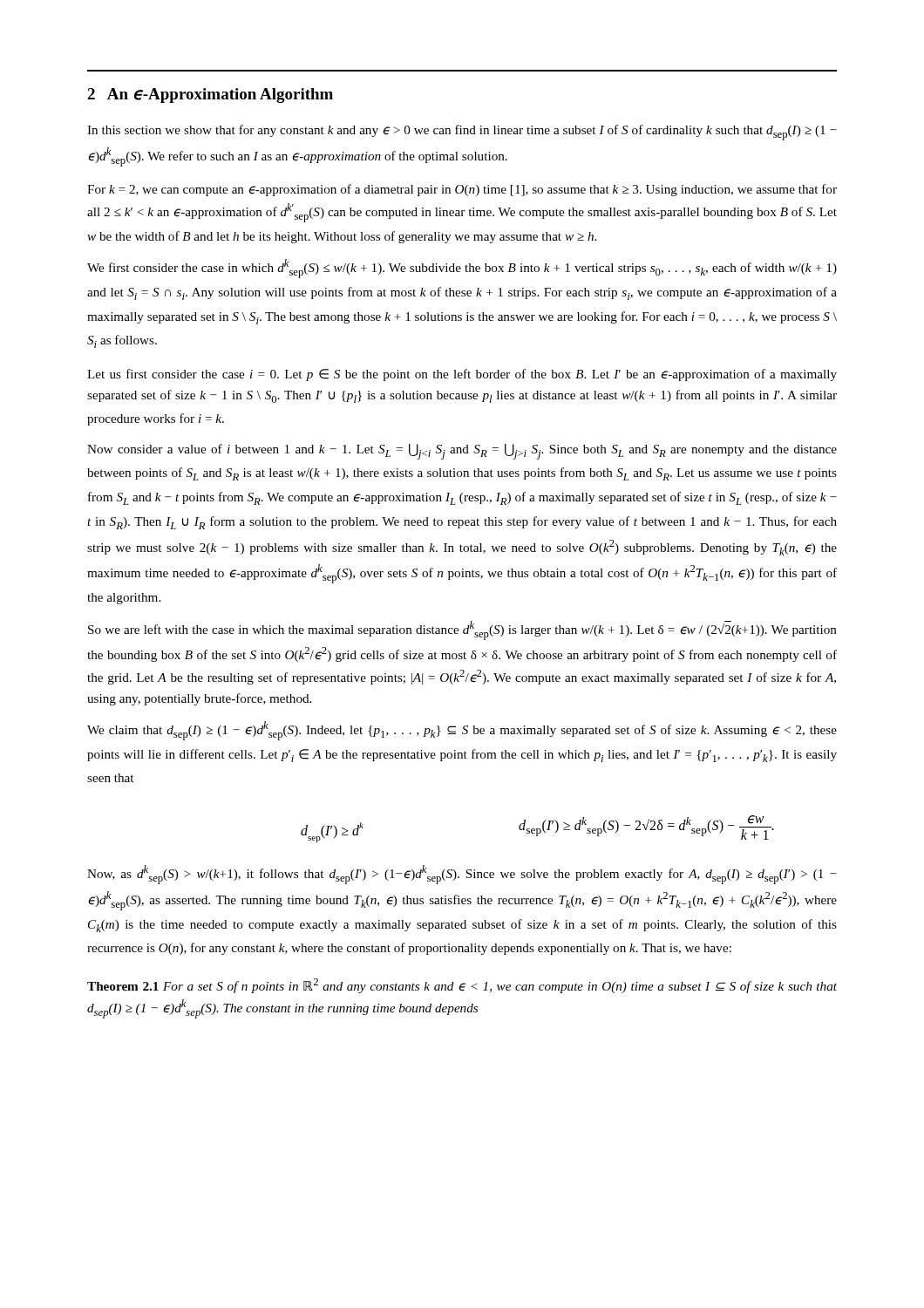Click on the text block that reads "We claim that dsep(I) ≥ (1 −"
Screen dimensions: 1308x924
(462, 752)
